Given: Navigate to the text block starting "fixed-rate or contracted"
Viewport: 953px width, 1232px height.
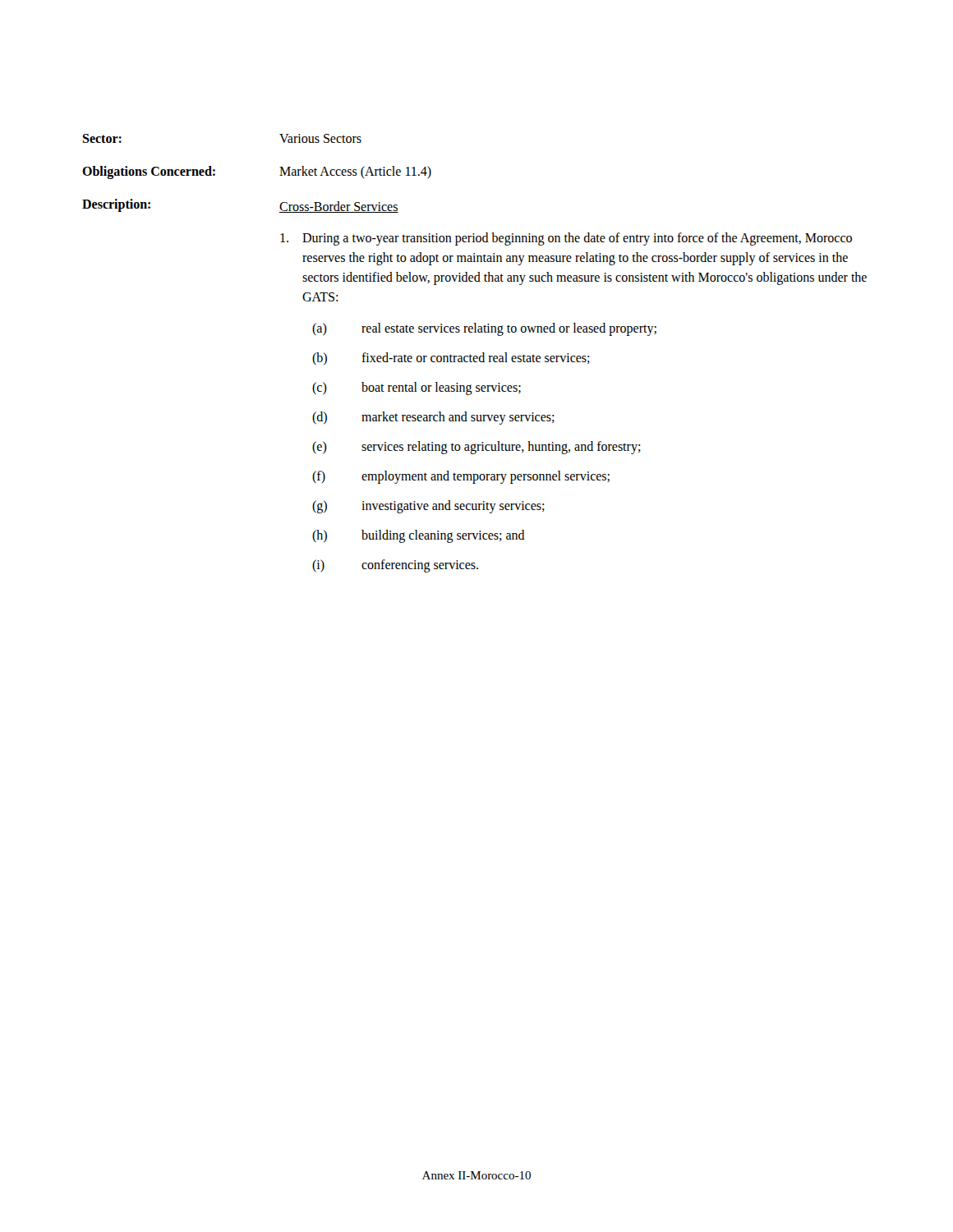Looking at the screenshot, I should (476, 358).
